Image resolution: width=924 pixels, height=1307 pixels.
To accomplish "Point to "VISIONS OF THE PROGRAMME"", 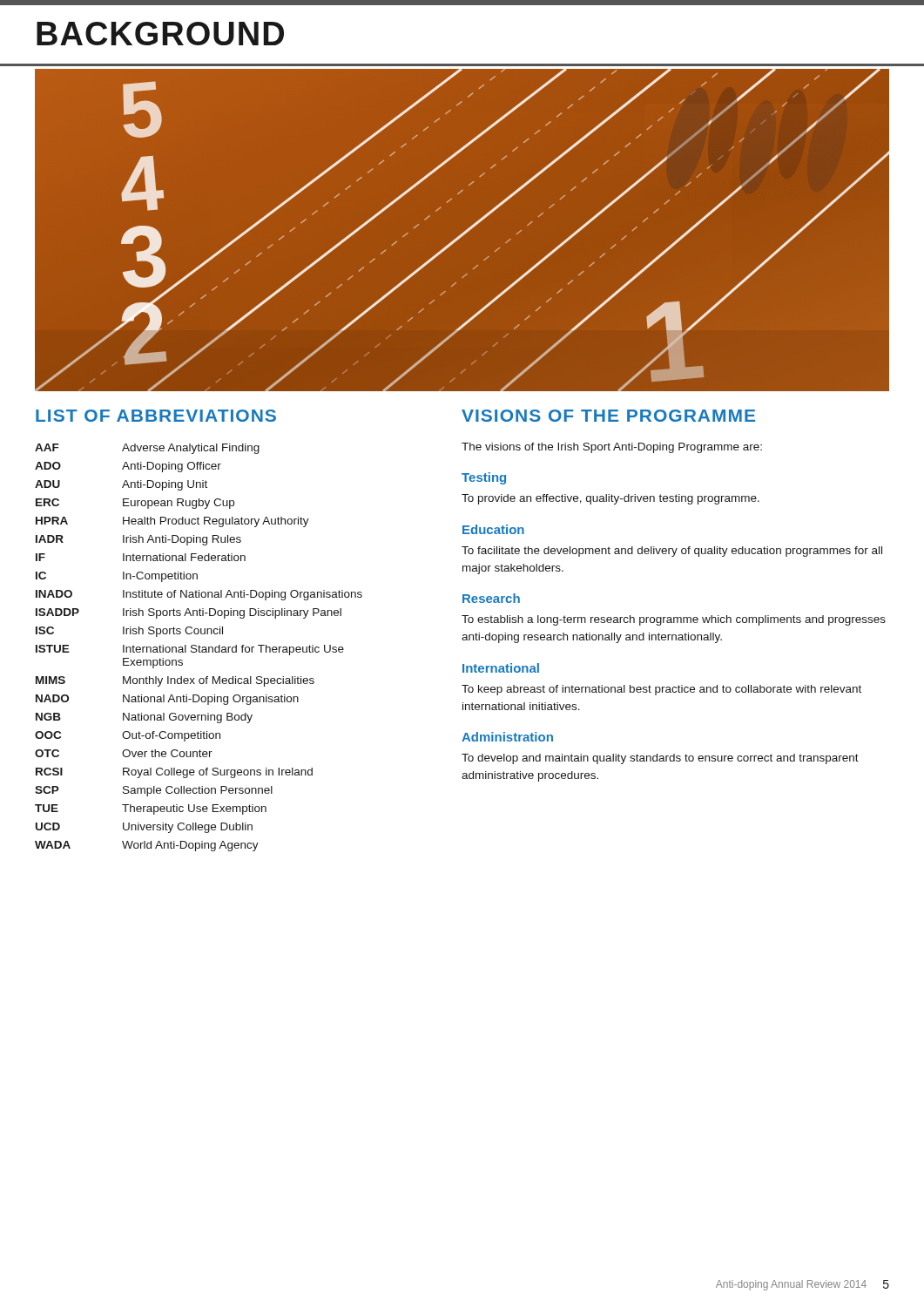I will [609, 415].
